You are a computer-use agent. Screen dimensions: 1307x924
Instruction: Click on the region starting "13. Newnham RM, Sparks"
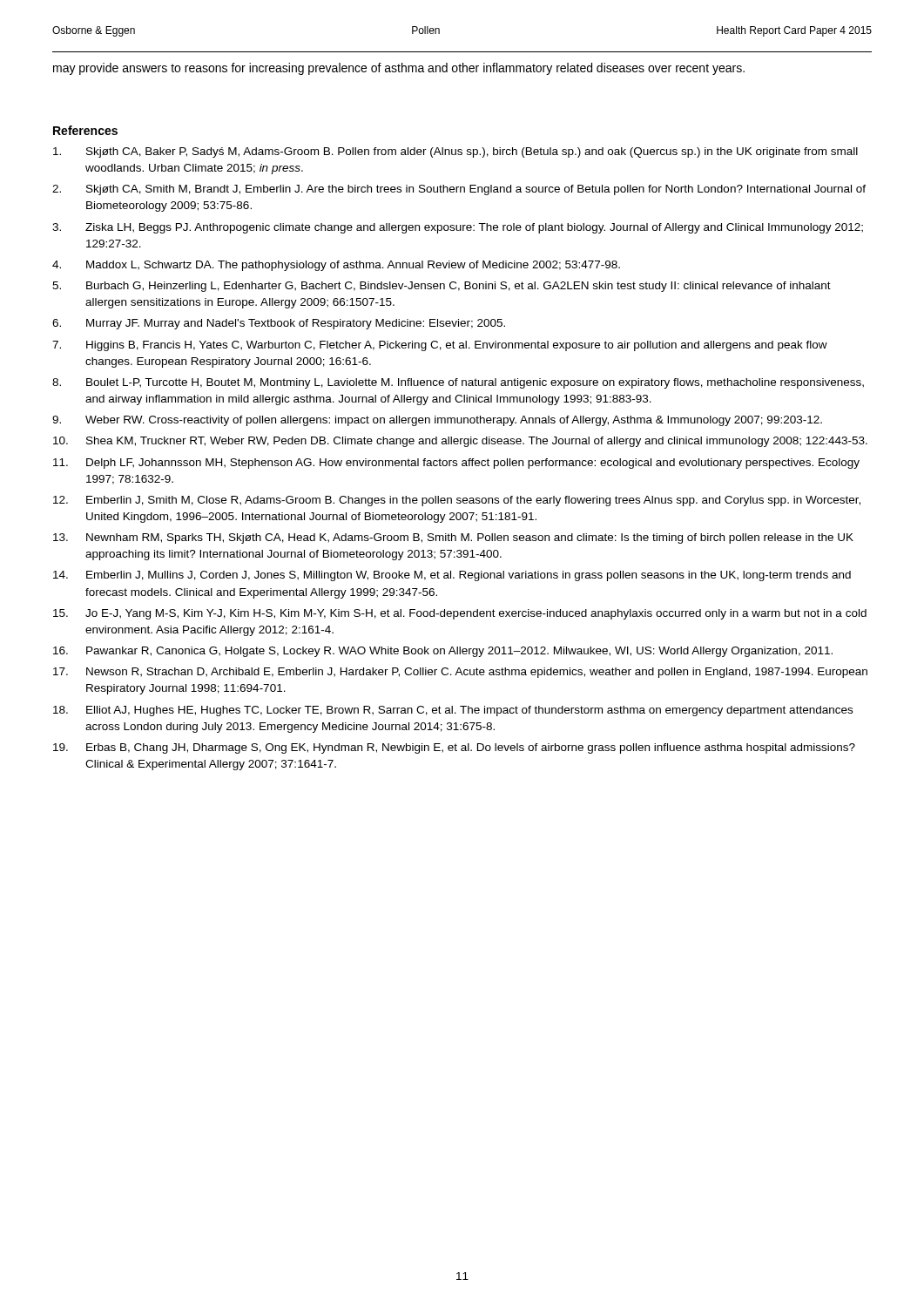(x=462, y=546)
